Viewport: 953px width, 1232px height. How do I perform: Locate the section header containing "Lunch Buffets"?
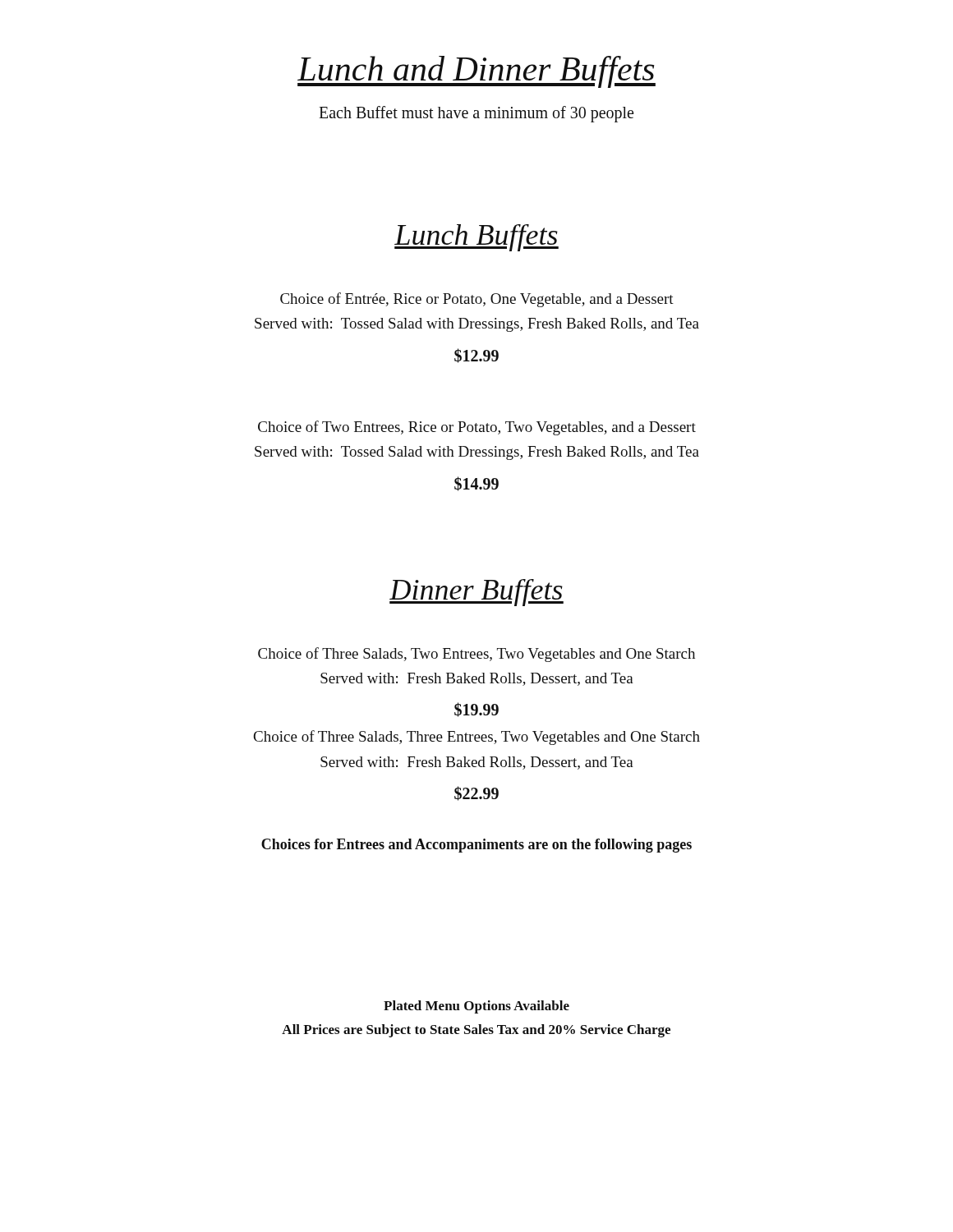click(476, 235)
